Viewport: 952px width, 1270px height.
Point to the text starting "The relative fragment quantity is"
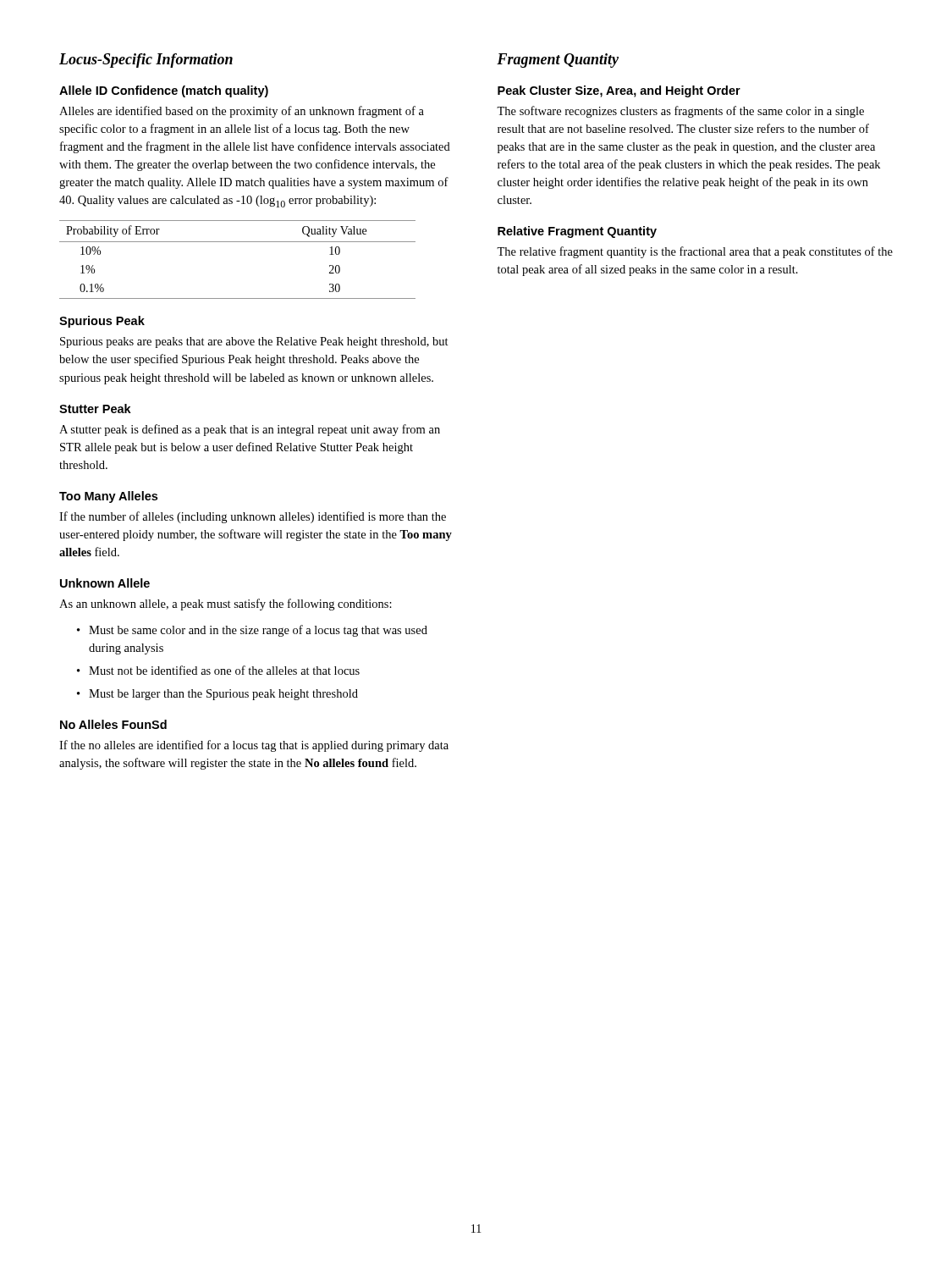pyautogui.click(x=695, y=260)
